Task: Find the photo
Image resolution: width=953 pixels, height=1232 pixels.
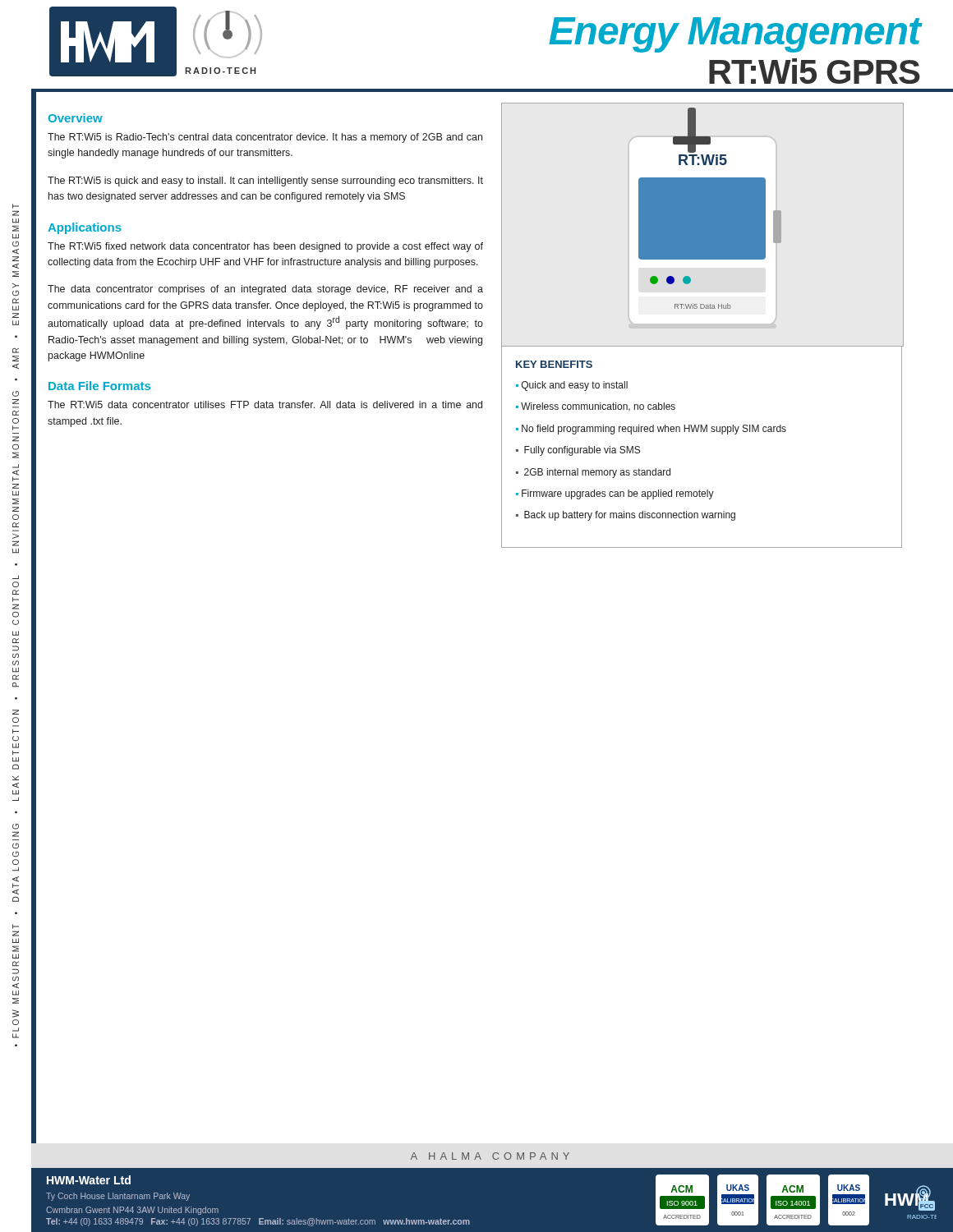Action: click(x=702, y=225)
